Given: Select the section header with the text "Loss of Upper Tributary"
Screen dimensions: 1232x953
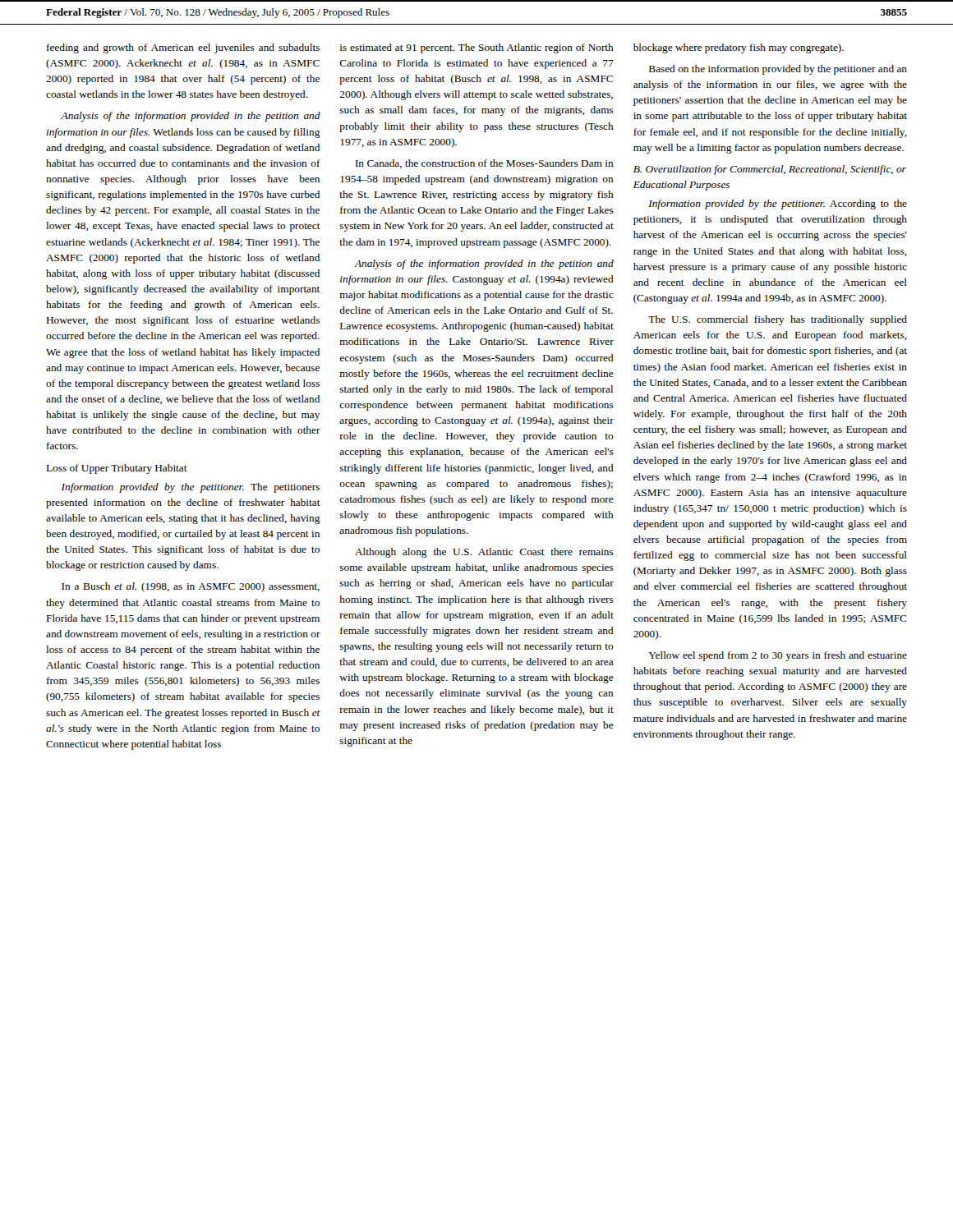Looking at the screenshot, I should pyautogui.click(x=183, y=467).
